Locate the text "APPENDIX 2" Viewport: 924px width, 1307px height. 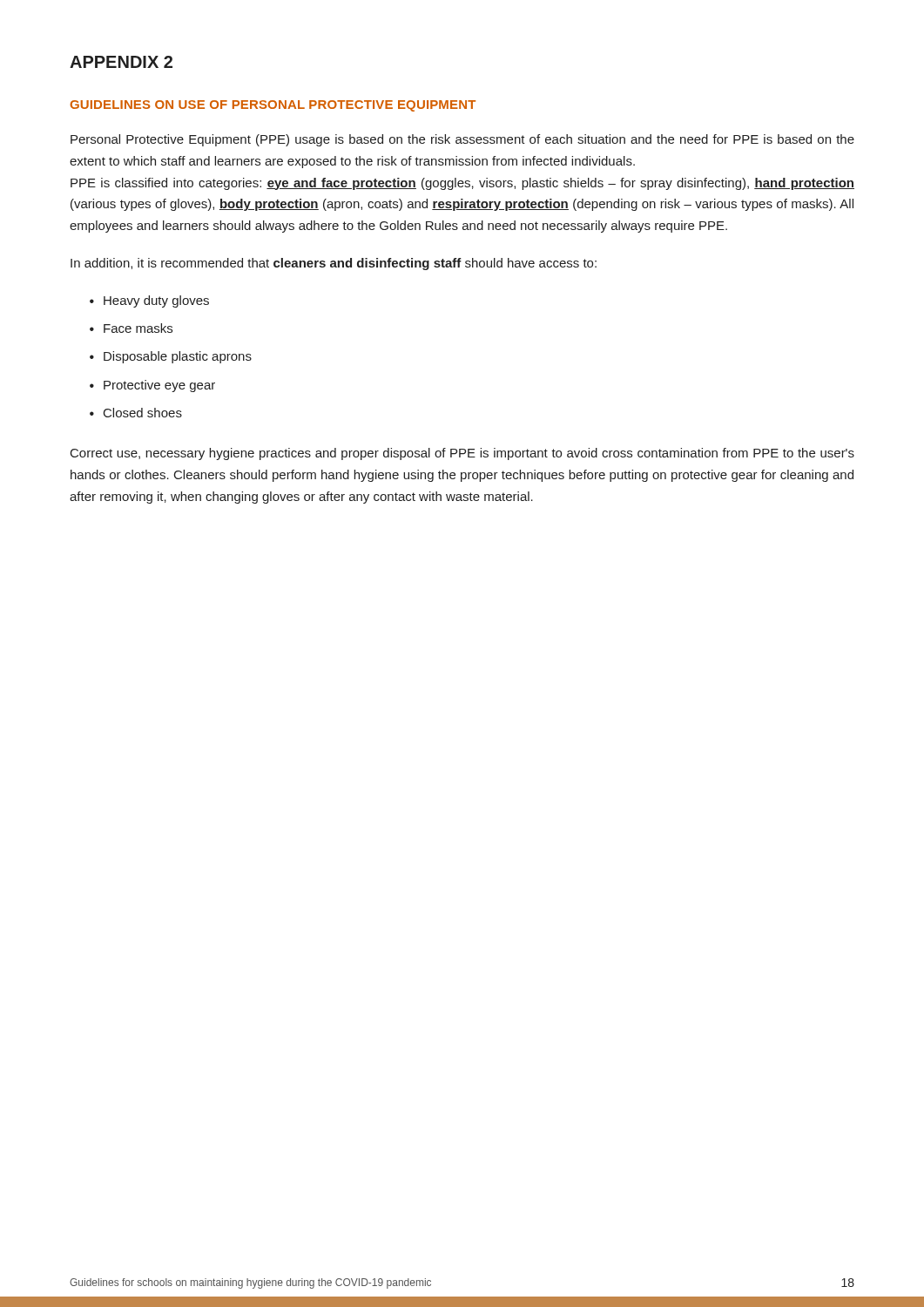121,62
